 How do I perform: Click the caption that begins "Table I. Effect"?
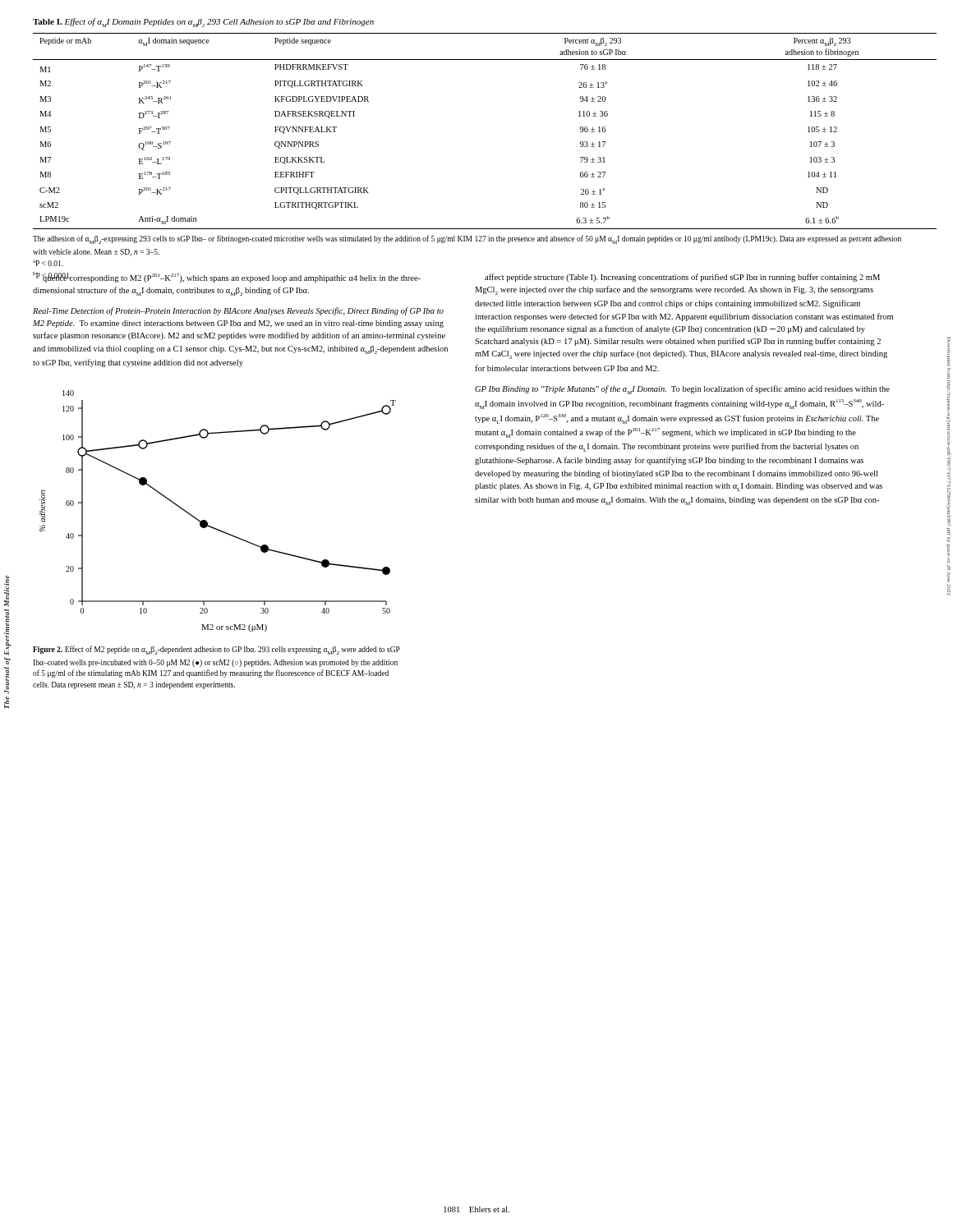(x=203, y=23)
